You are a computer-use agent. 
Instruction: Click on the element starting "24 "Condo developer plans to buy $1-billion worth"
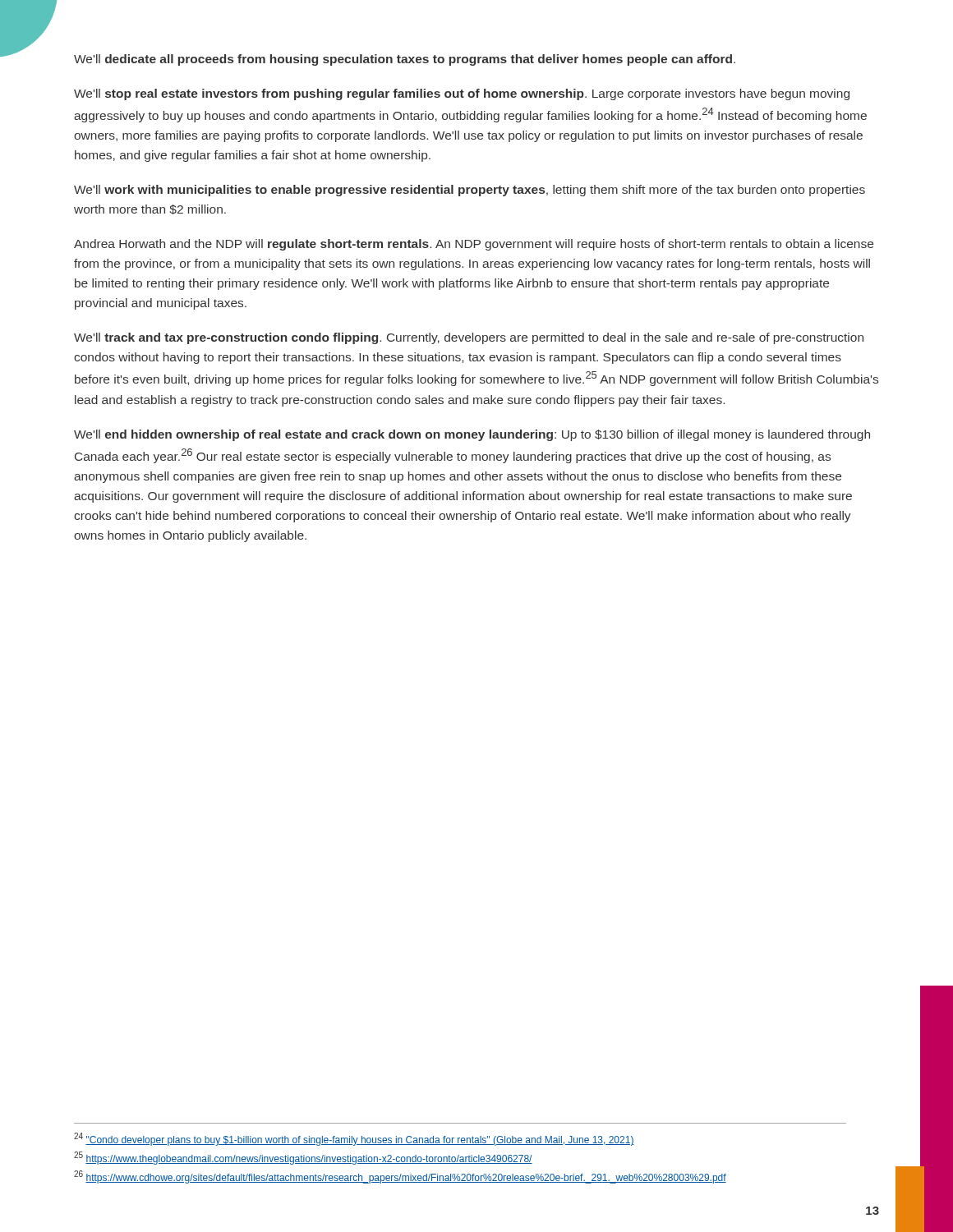pyautogui.click(x=354, y=1139)
